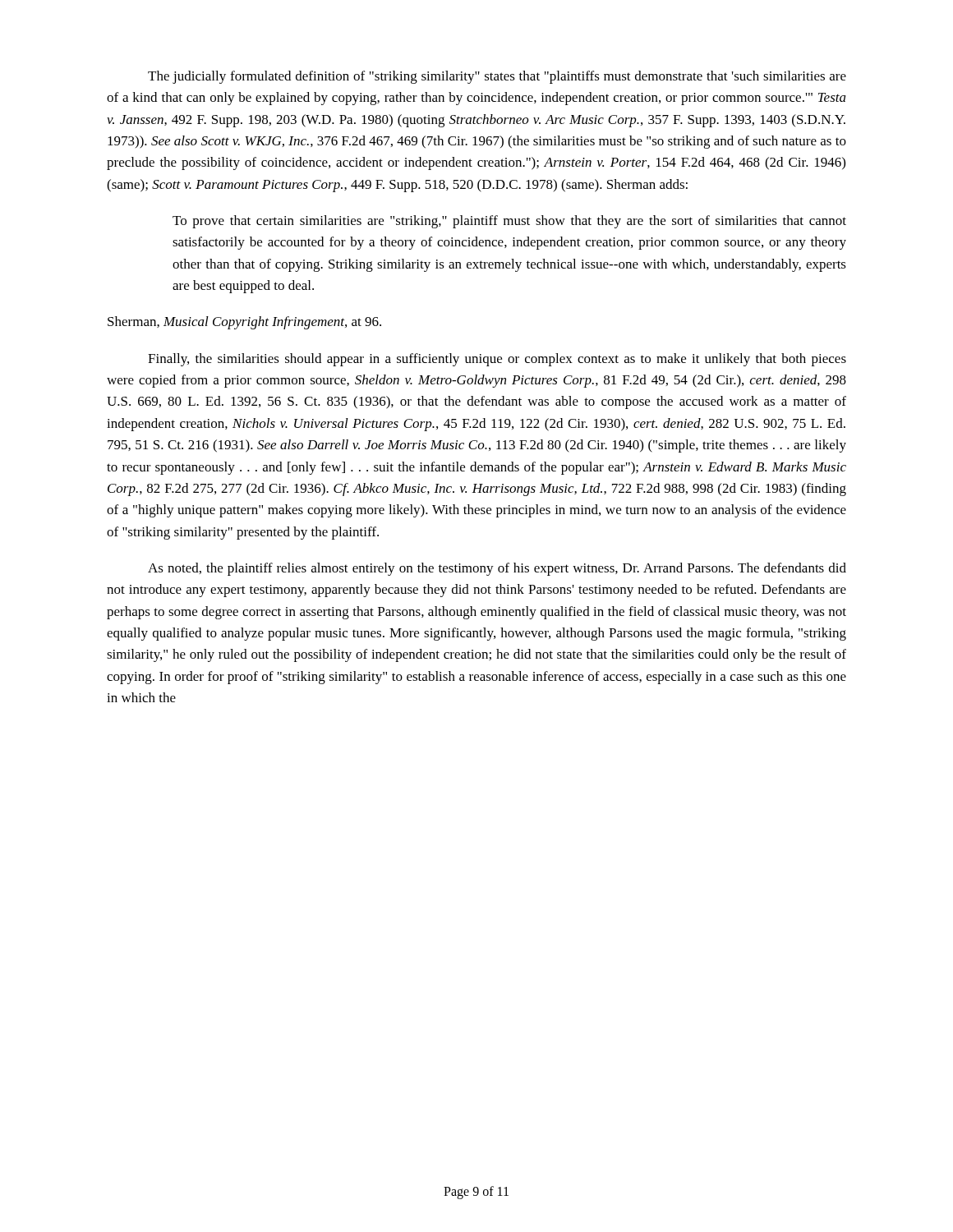The height and width of the screenshot is (1232, 953).
Task: Find the text block that says "Sherman, Musical Copyright"
Action: point(245,322)
